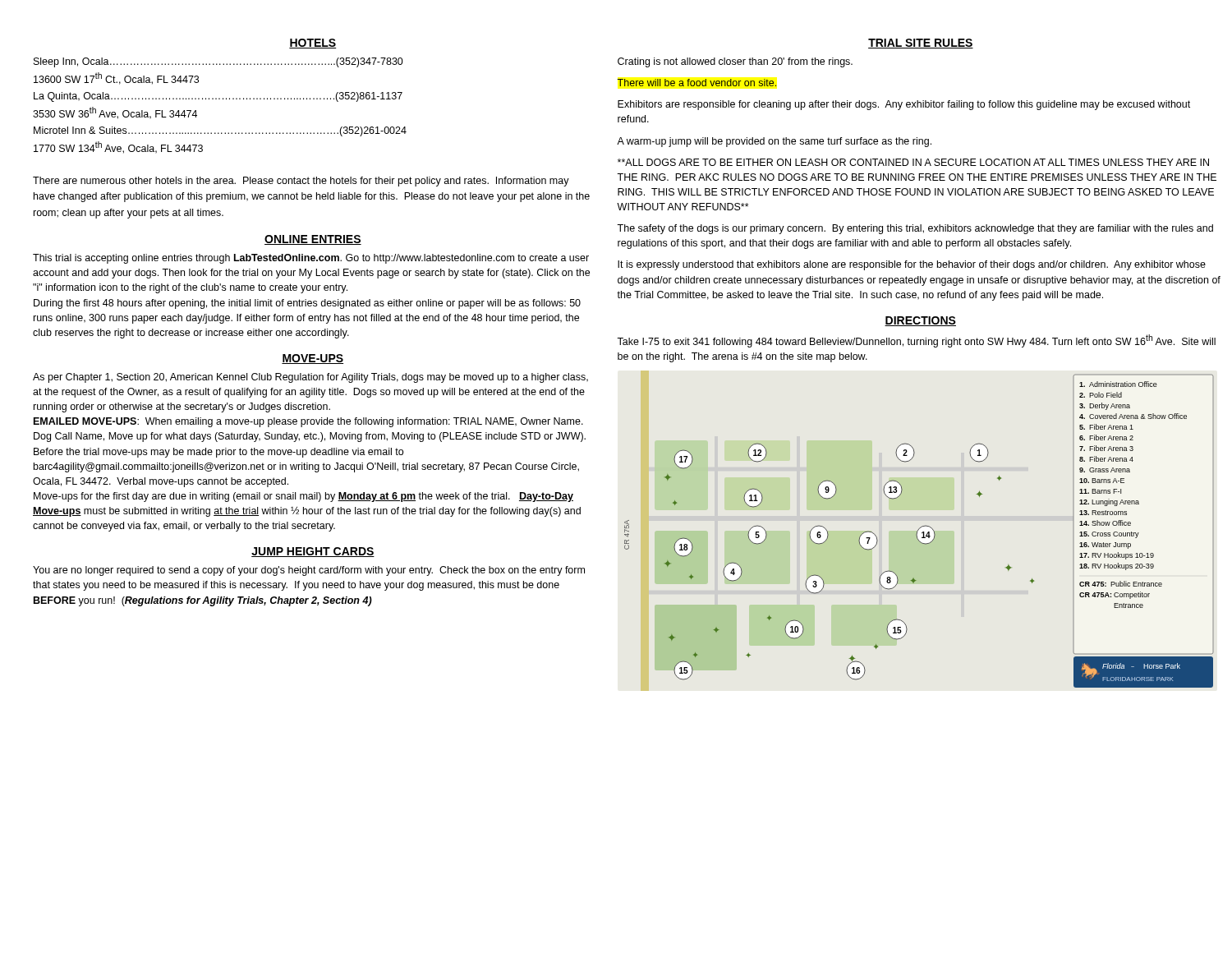Click on the text block starting "ALL DOGS ARE TO BE EITHER ON LEASH"
The image size is (1232, 953).
click(917, 185)
